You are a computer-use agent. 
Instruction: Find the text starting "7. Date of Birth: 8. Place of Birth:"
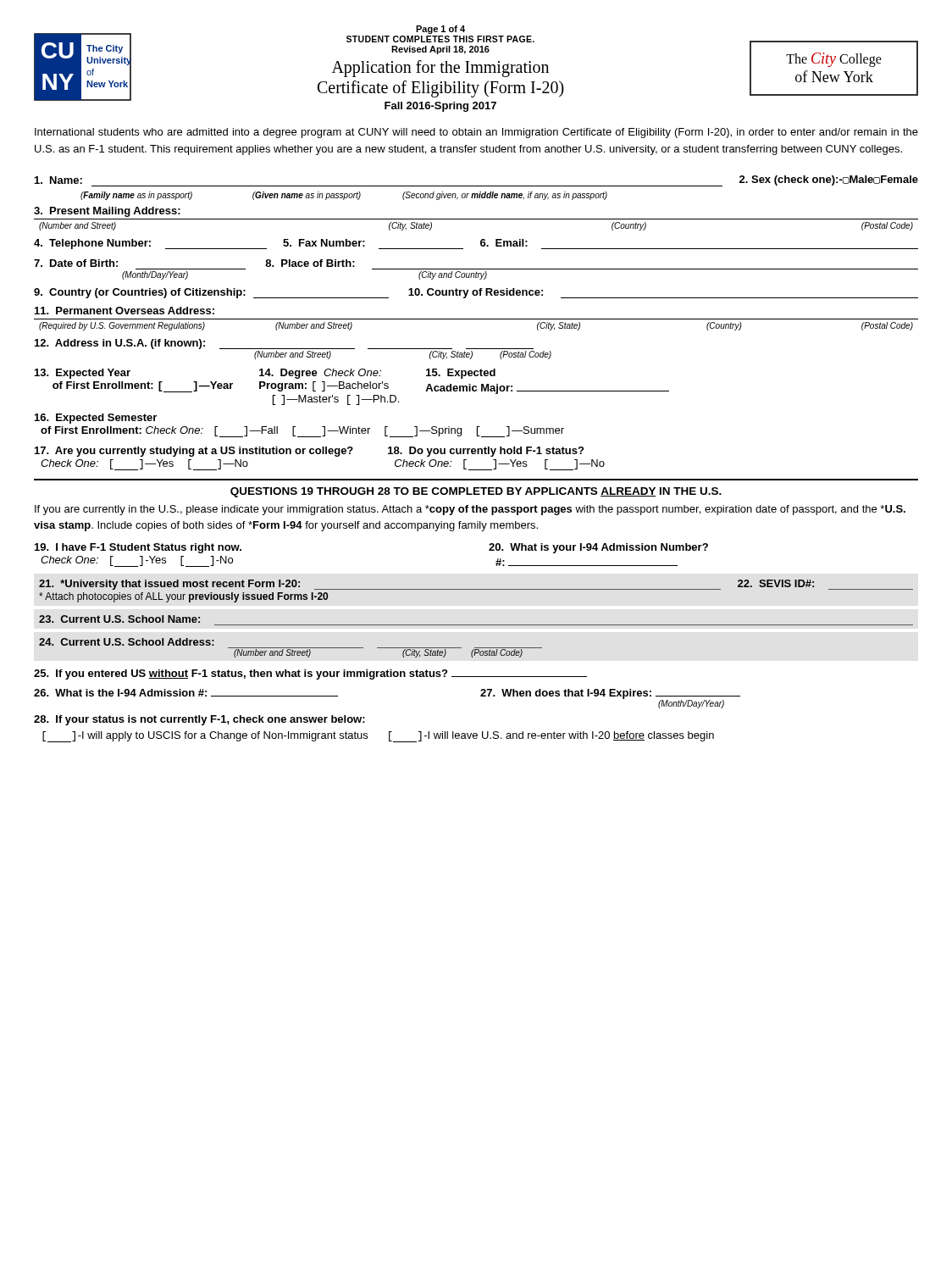click(476, 262)
